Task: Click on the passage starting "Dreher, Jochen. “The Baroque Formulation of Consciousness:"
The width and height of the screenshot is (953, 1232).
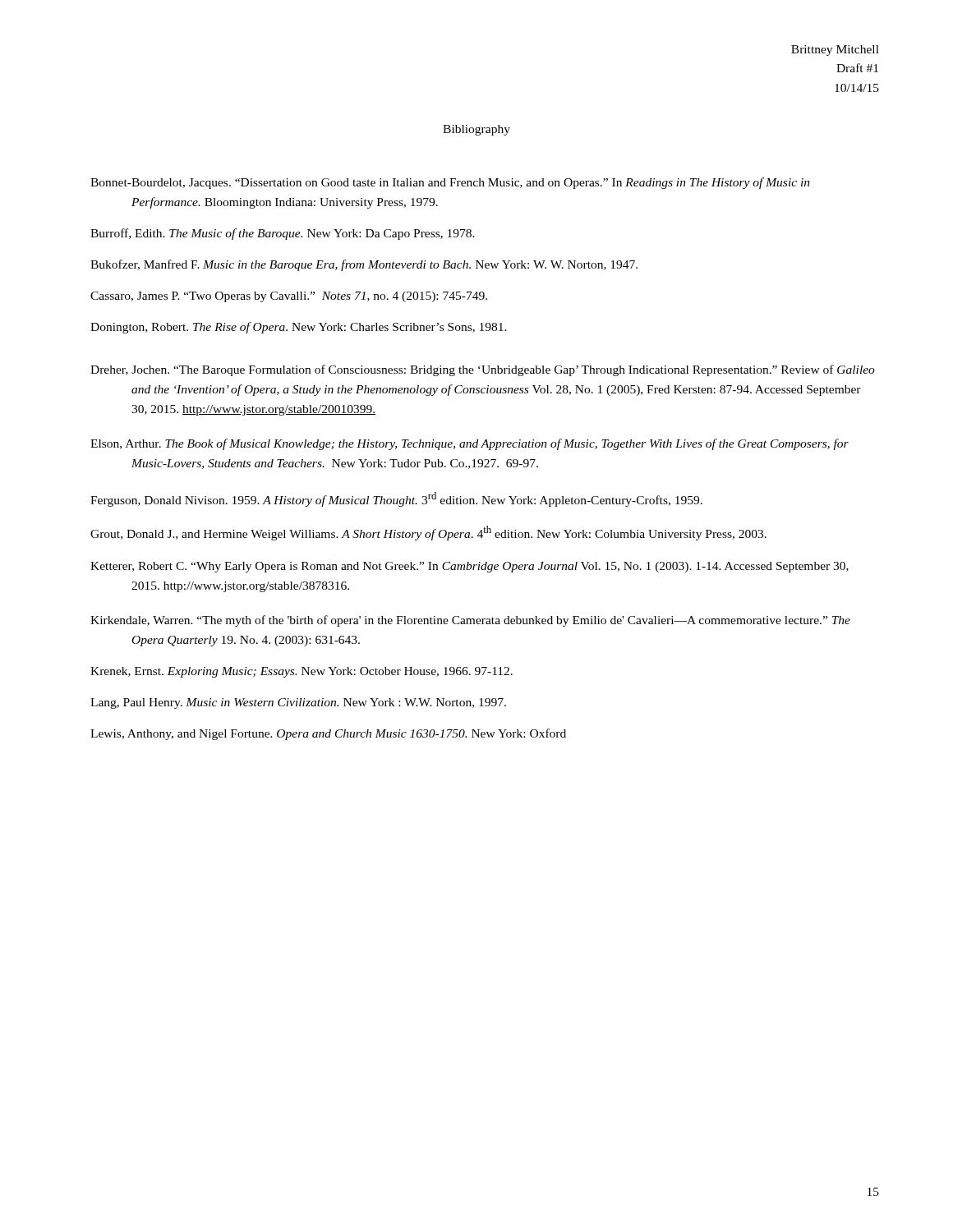Action: click(x=483, y=389)
